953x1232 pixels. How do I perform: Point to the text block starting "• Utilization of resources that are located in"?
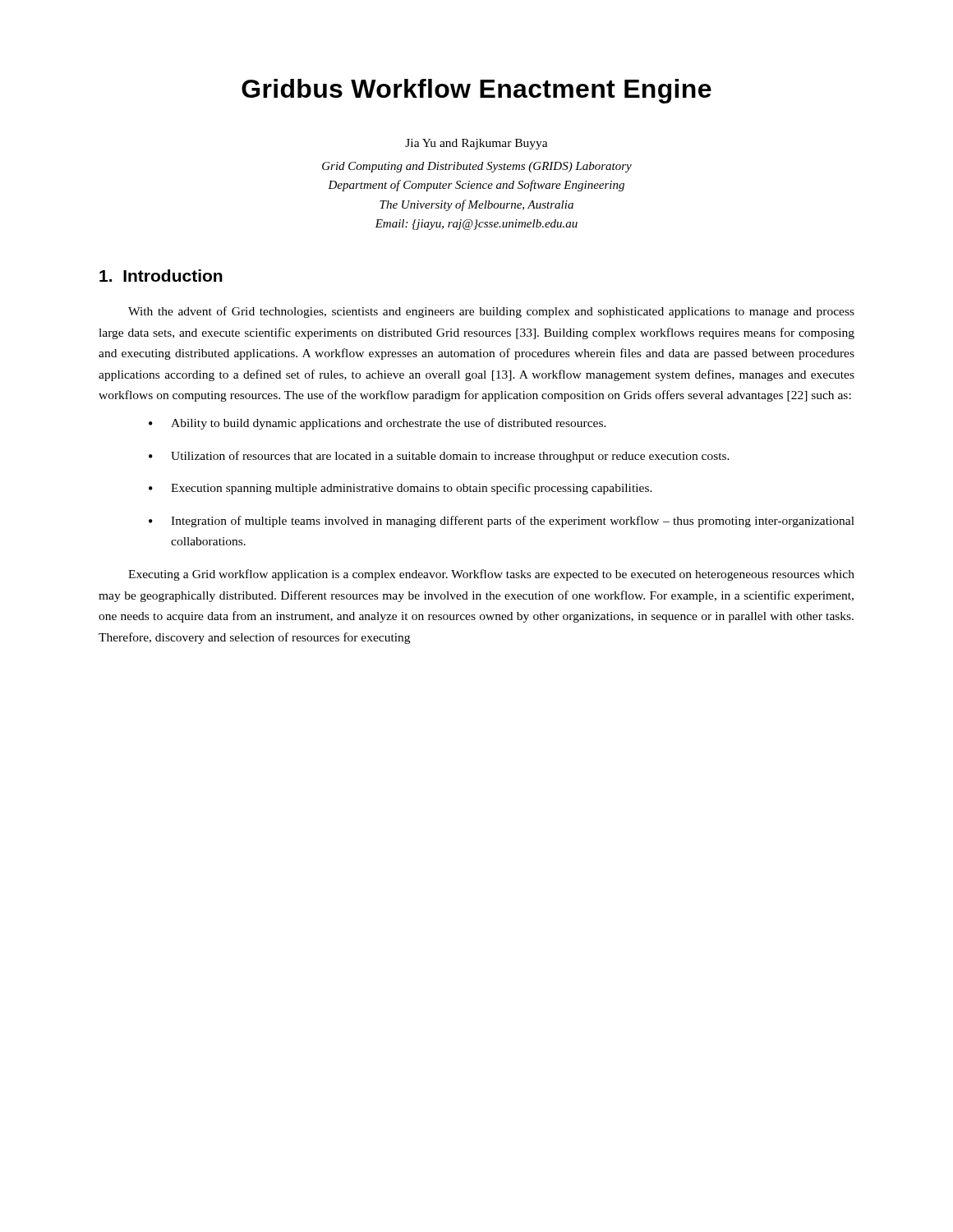(501, 457)
